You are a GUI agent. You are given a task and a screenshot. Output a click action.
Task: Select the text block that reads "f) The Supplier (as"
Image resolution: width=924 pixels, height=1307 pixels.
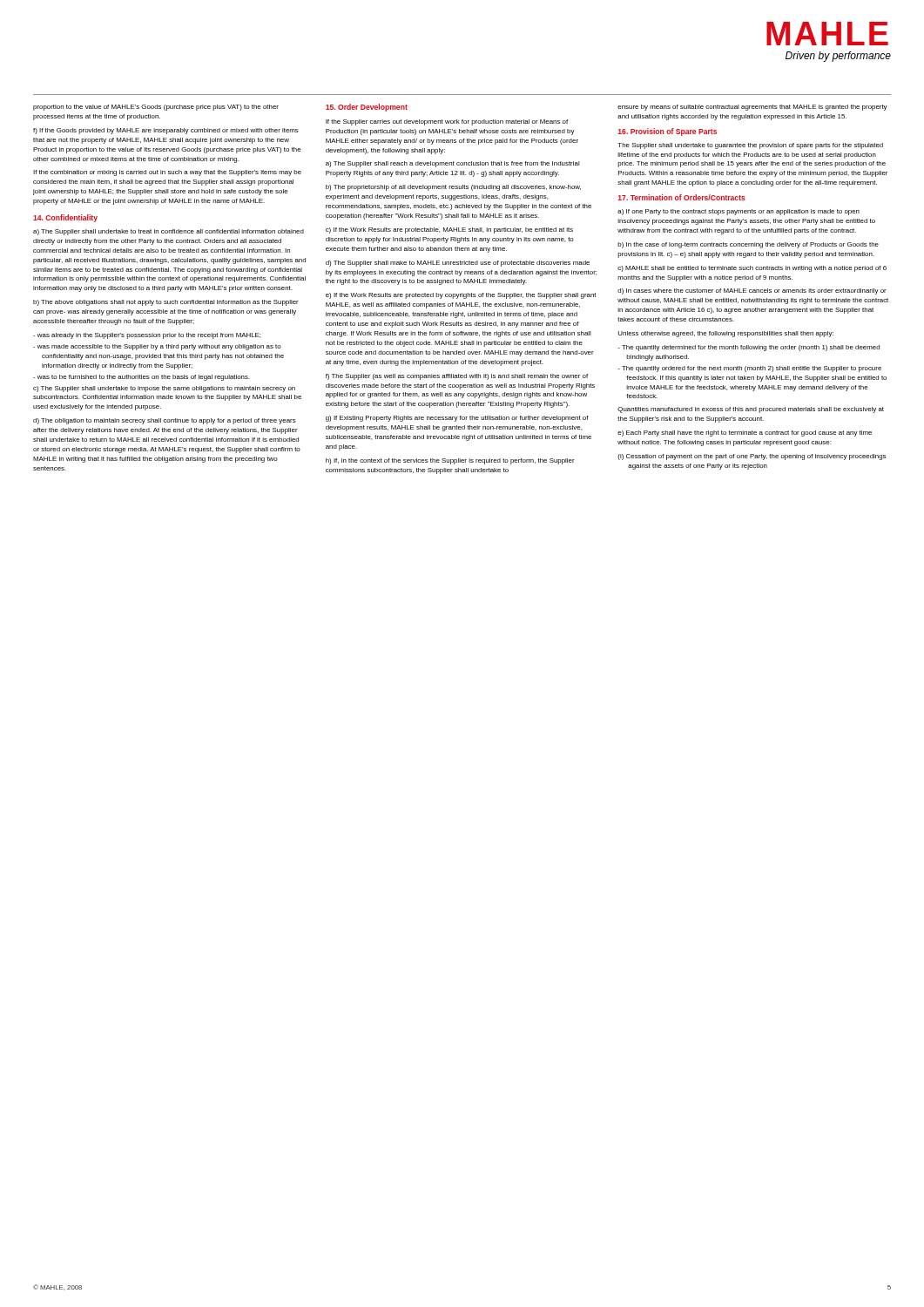[462, 391]
